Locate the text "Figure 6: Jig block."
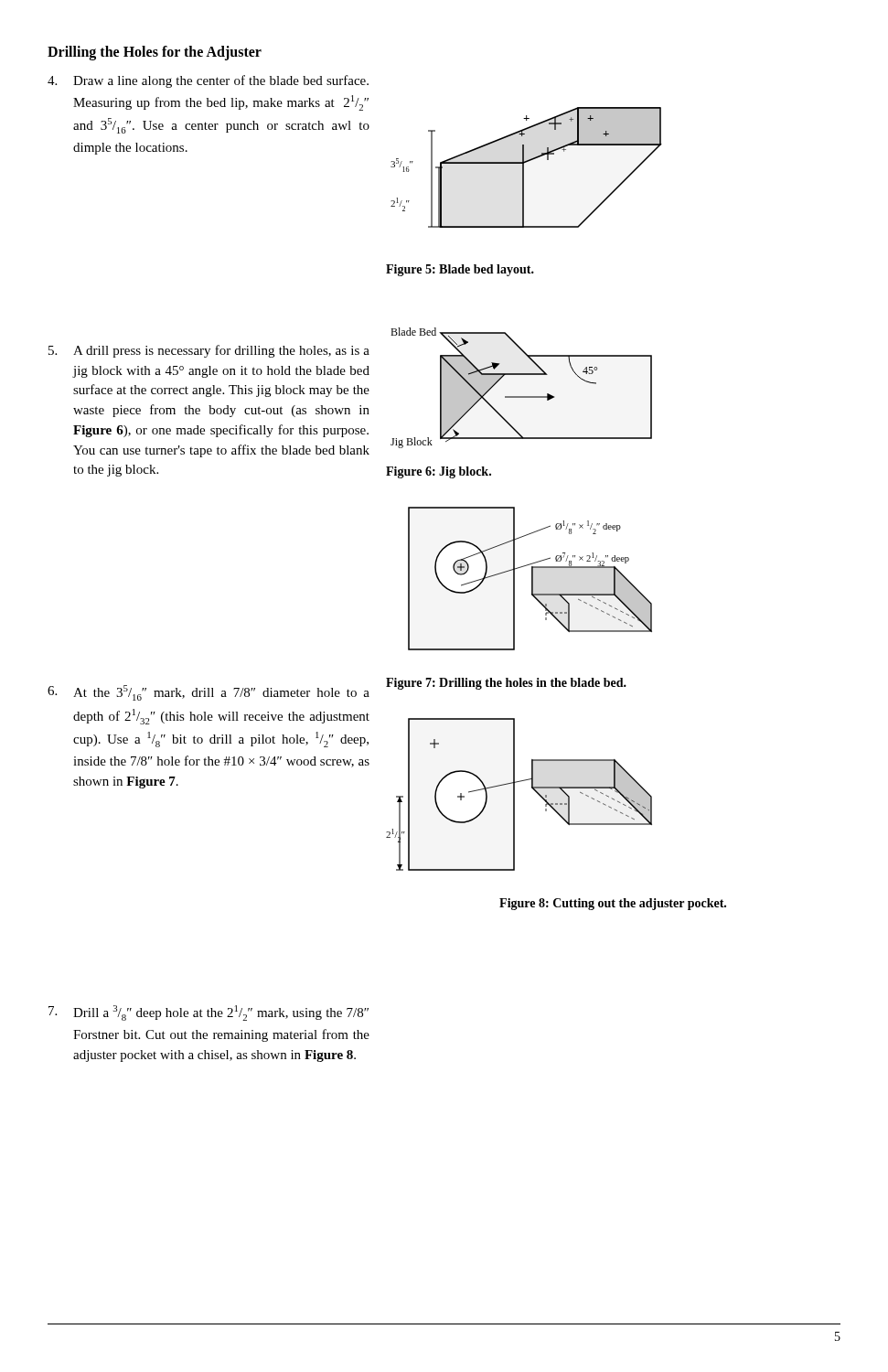The image size is (888, 1372). tap(439, 472)
